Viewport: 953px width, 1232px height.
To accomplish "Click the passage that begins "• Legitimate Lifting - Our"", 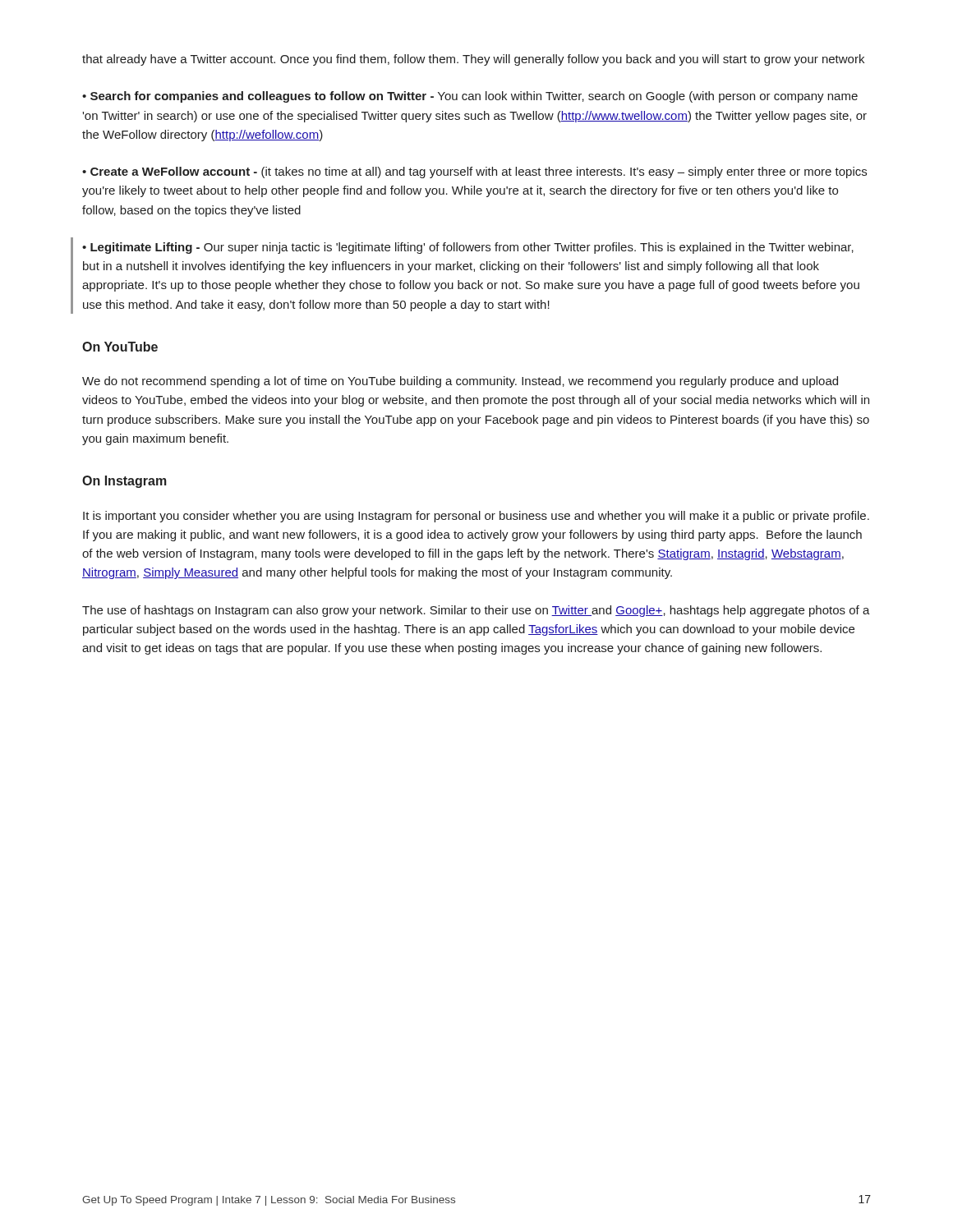I will click(x=471, y=275).
